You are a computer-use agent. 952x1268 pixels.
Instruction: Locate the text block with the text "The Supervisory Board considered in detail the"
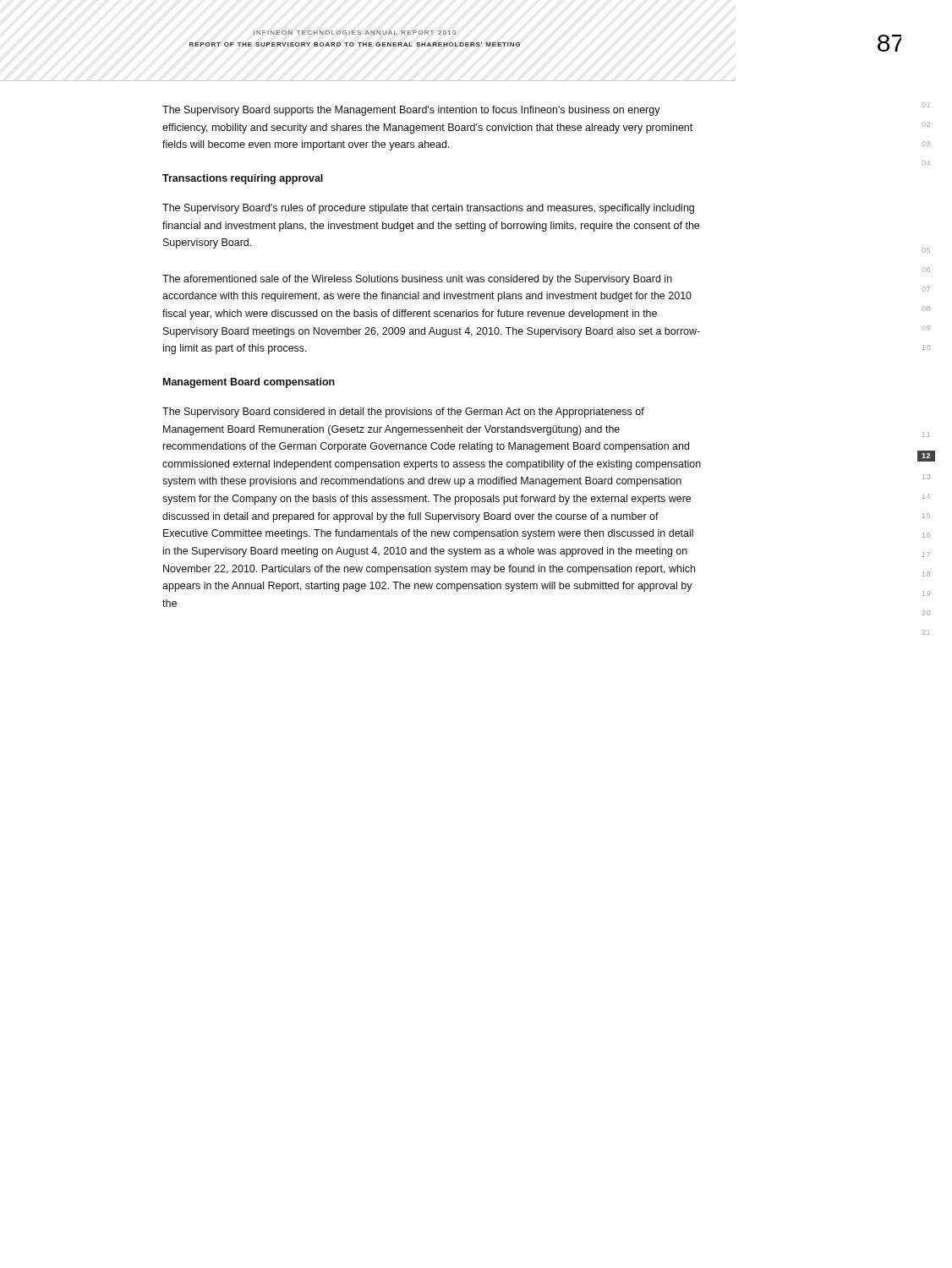[432, 507]
